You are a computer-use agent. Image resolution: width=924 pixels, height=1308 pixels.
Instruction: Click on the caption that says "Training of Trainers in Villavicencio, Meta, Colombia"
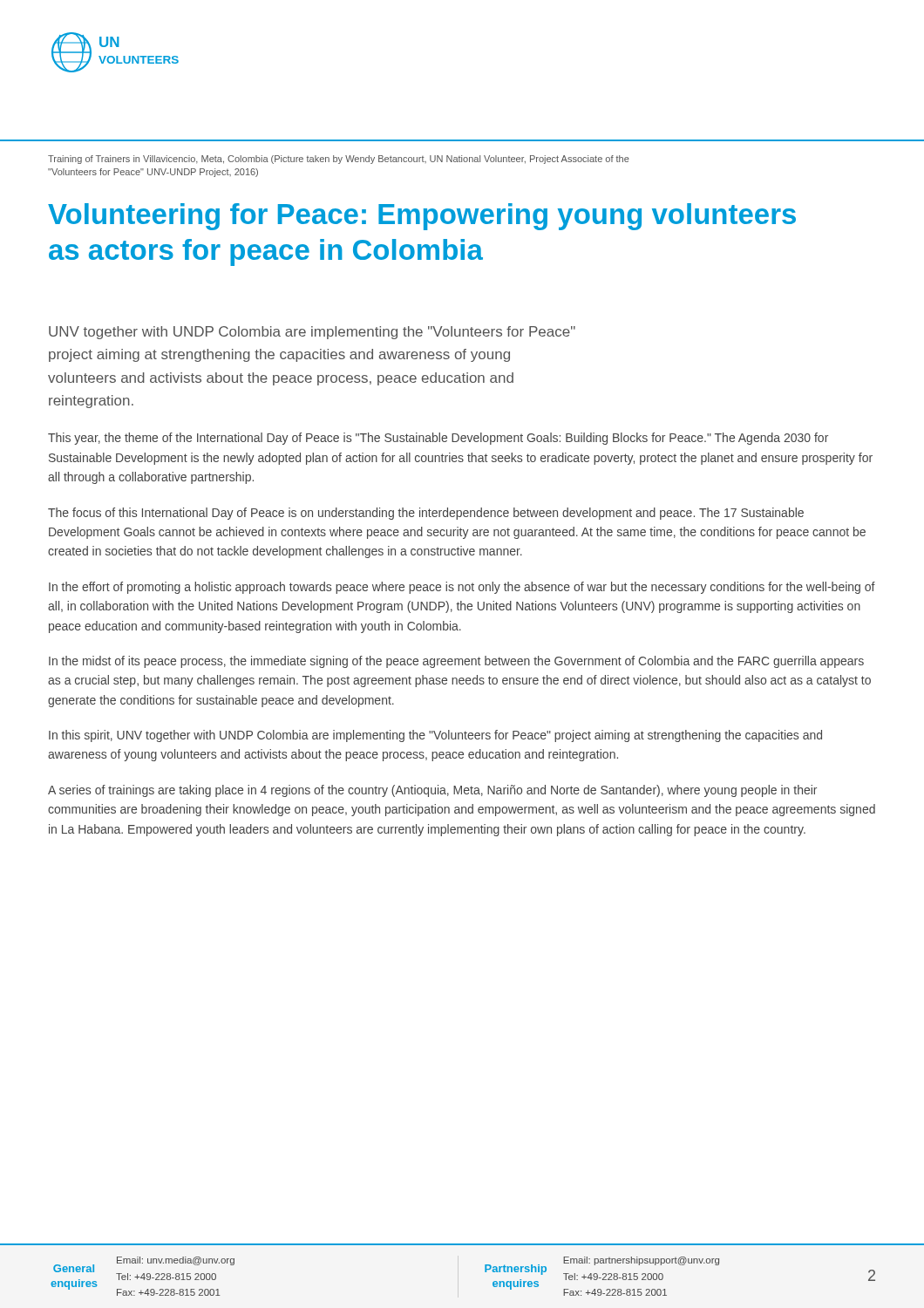pos(462,166)
